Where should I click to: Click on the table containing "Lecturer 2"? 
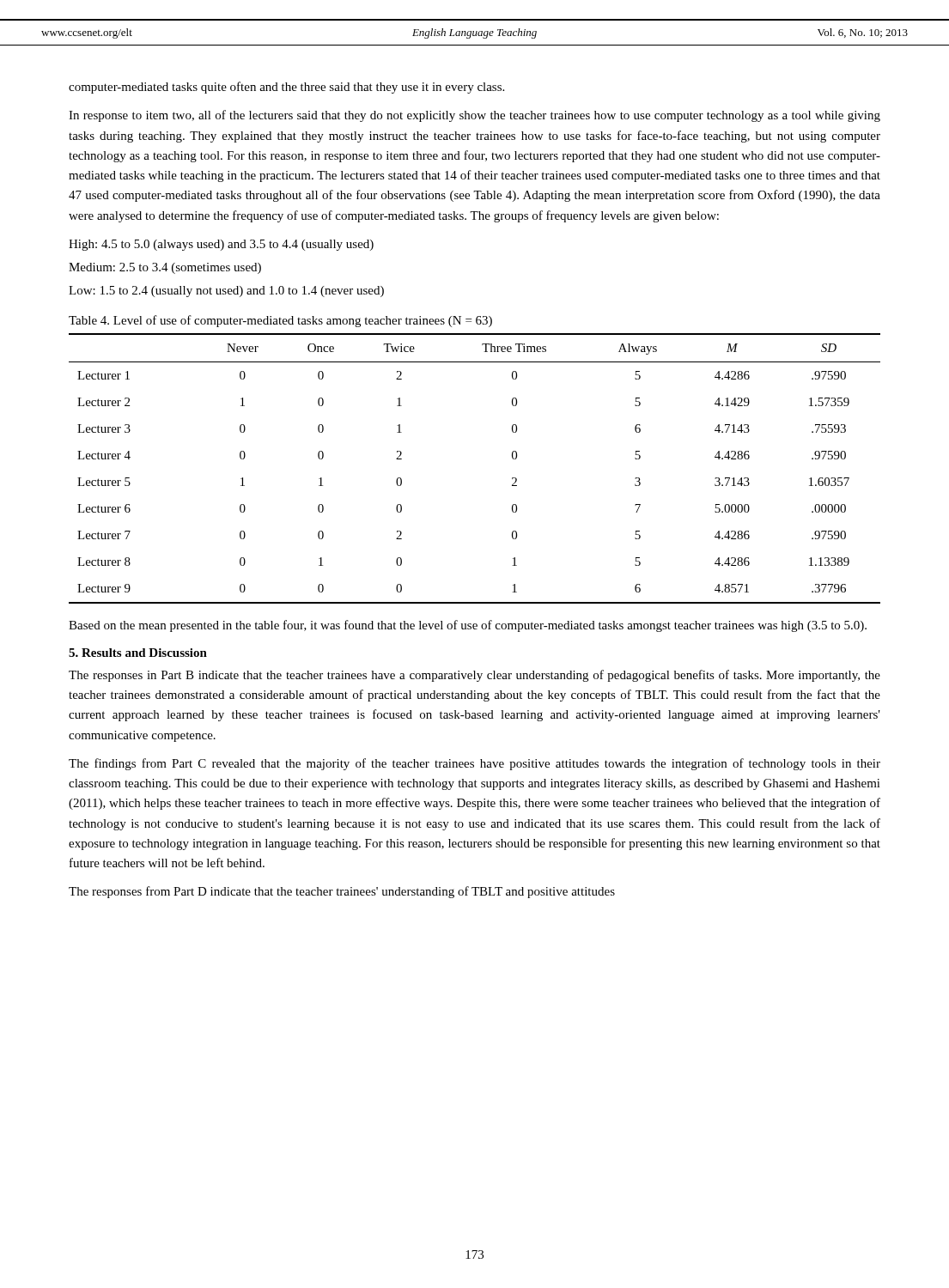(474, 468)
